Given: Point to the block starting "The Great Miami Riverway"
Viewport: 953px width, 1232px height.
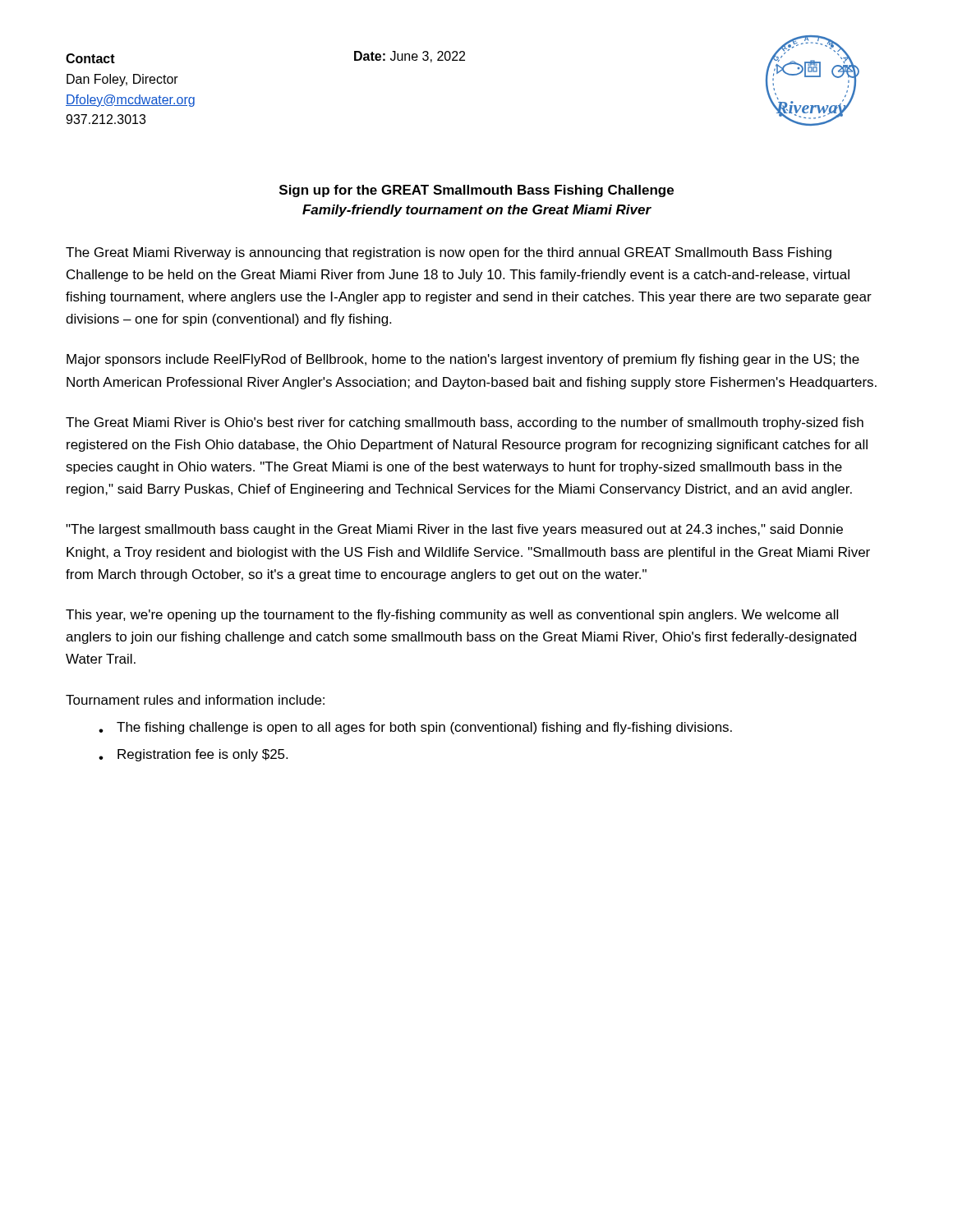Looking at the screenshot, I should pos(469,286).
